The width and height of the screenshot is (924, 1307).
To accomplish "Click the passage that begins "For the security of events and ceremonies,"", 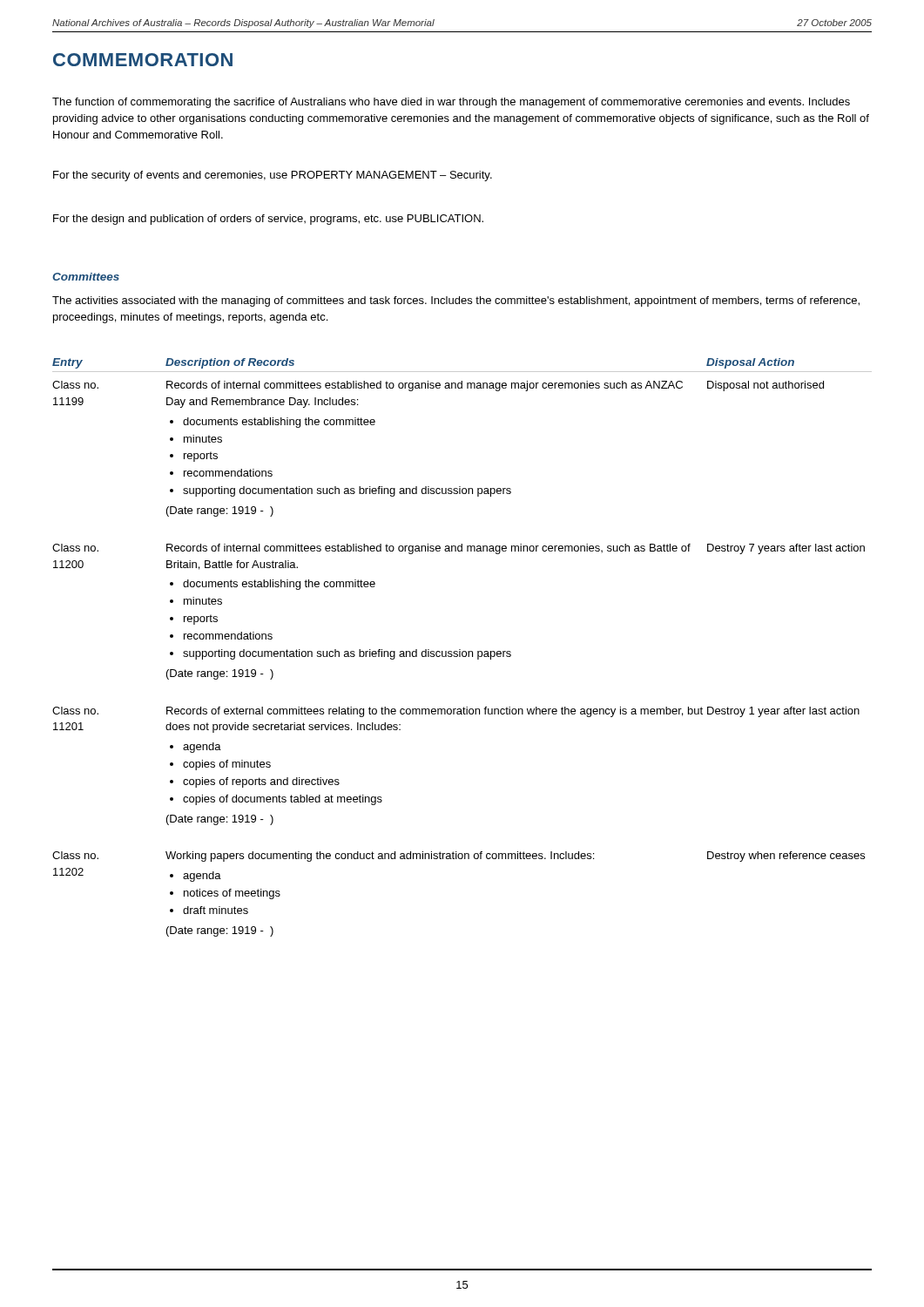I will (x=272, y=175).
